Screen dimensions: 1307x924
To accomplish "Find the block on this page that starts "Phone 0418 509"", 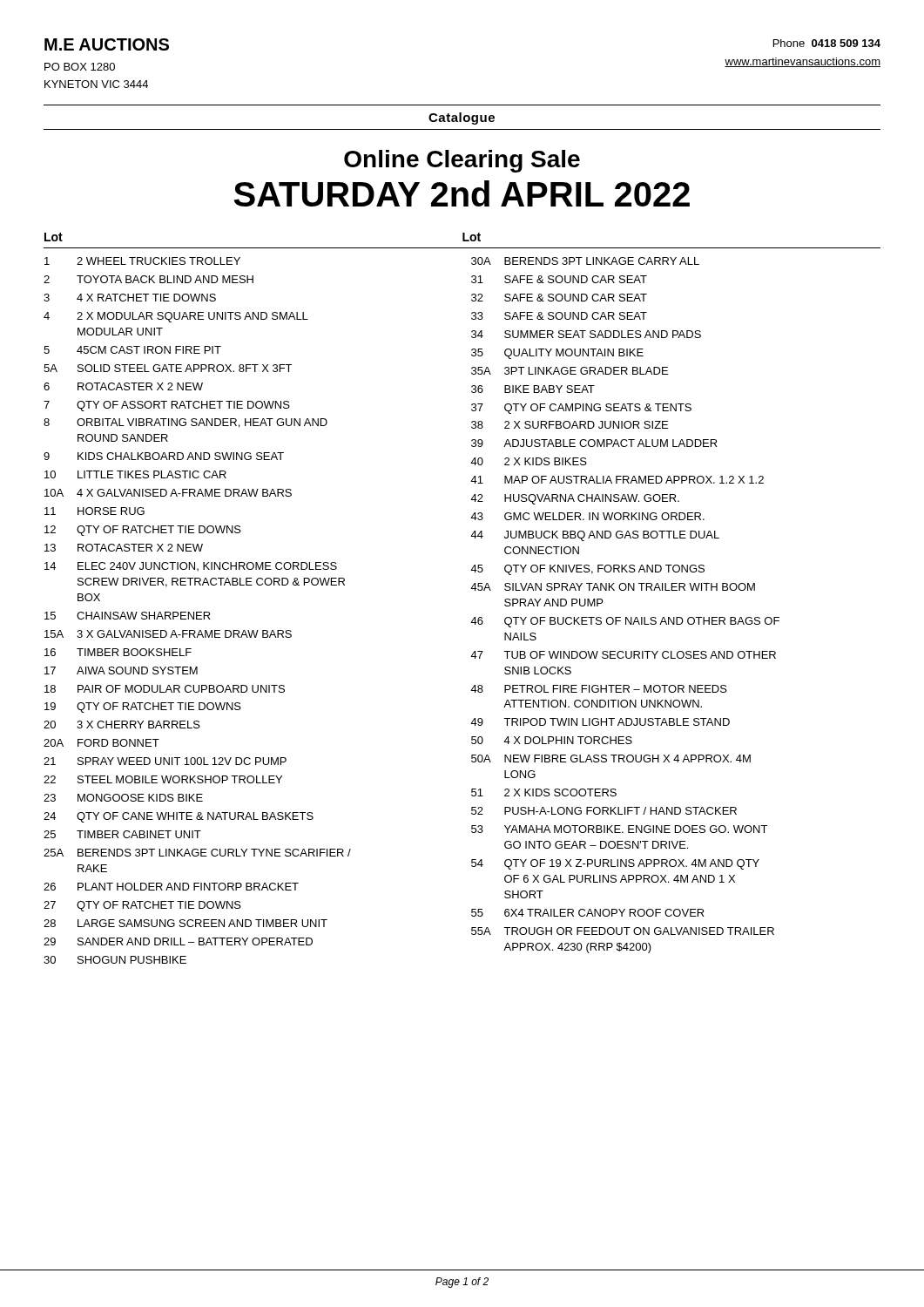I will (x=803, y=52).
